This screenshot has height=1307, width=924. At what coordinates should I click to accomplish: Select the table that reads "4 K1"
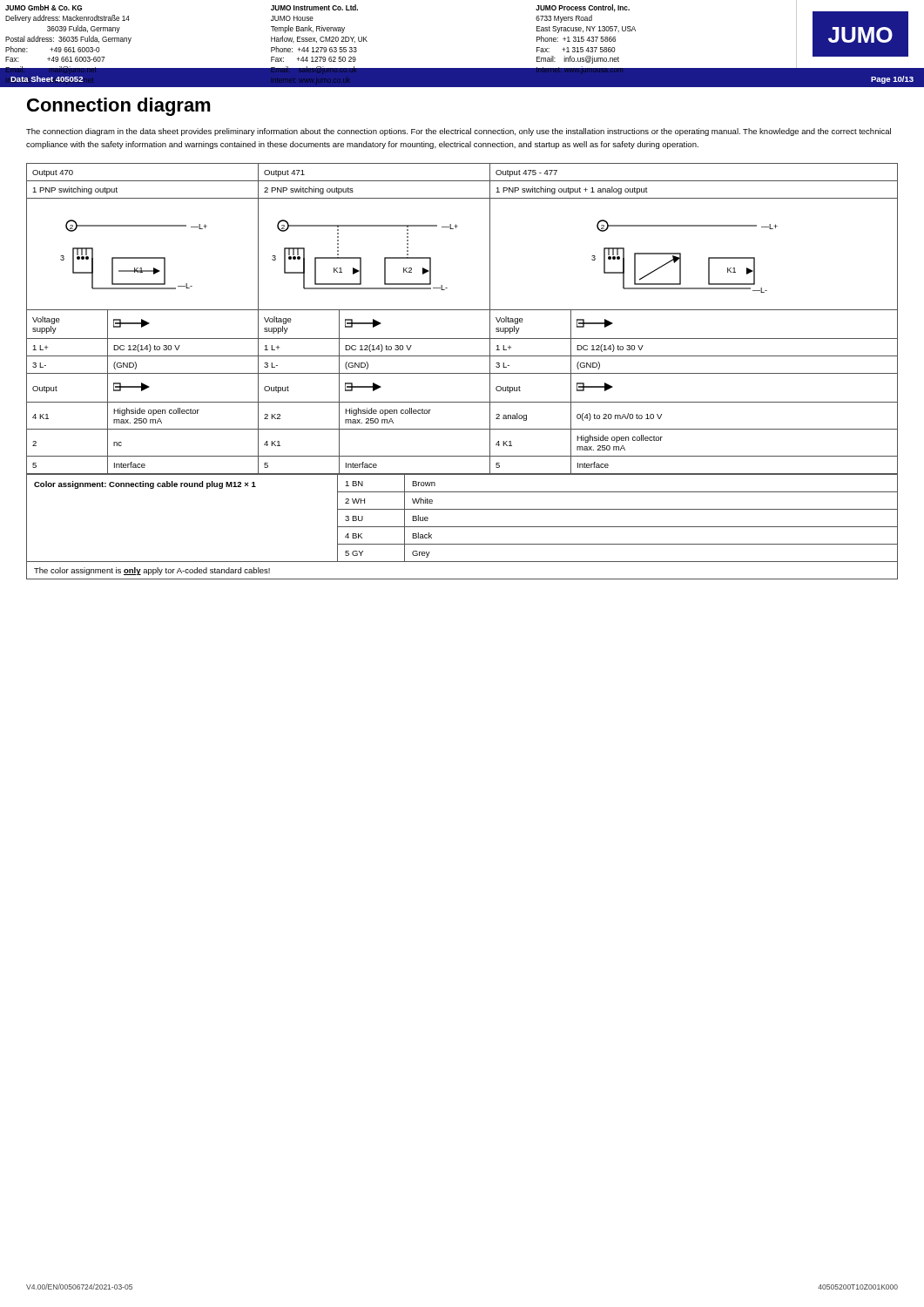462,319
